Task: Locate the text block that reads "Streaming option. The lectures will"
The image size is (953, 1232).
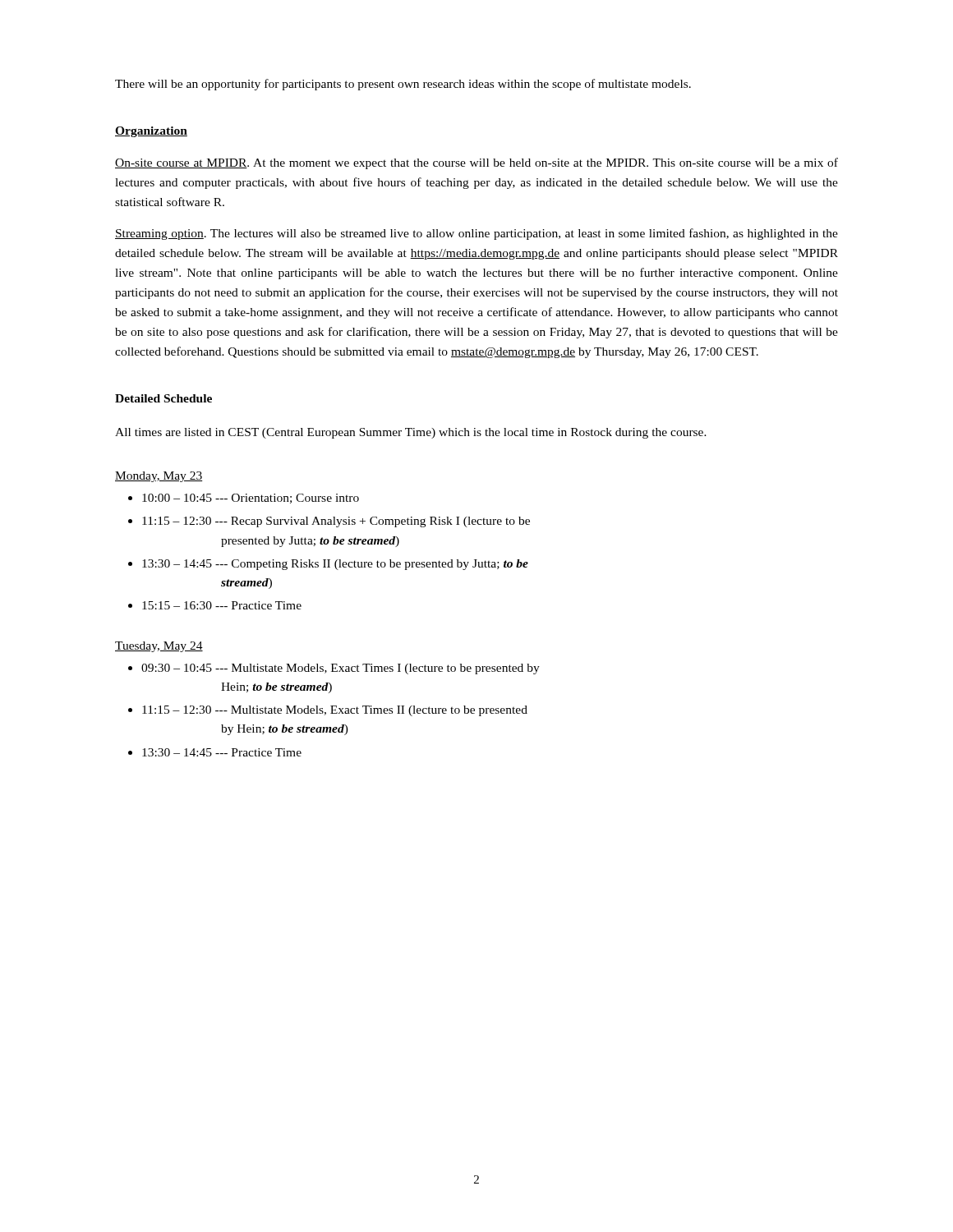Action: click(x=476, y=292)
